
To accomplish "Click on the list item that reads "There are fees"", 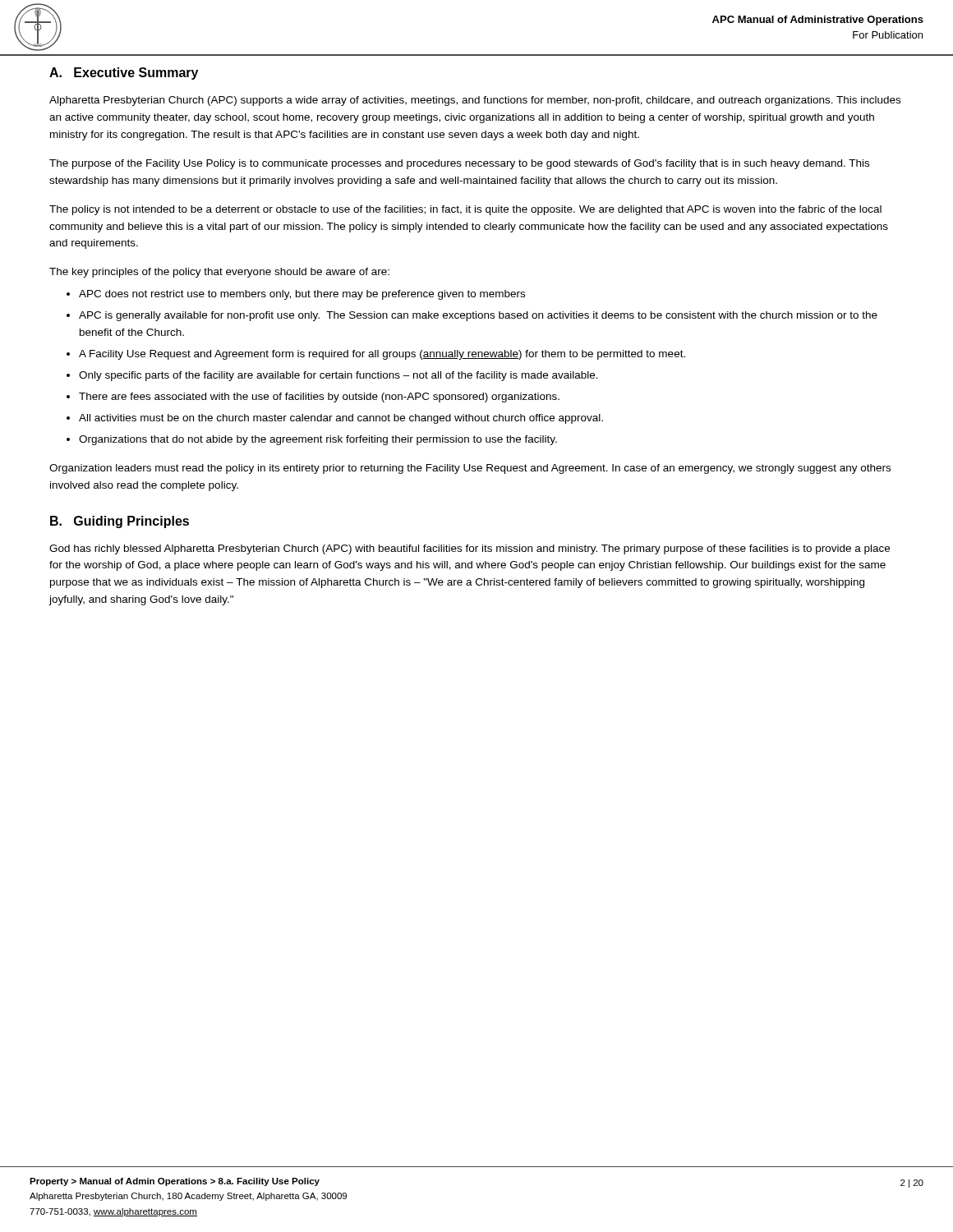I will pos(320,396).
